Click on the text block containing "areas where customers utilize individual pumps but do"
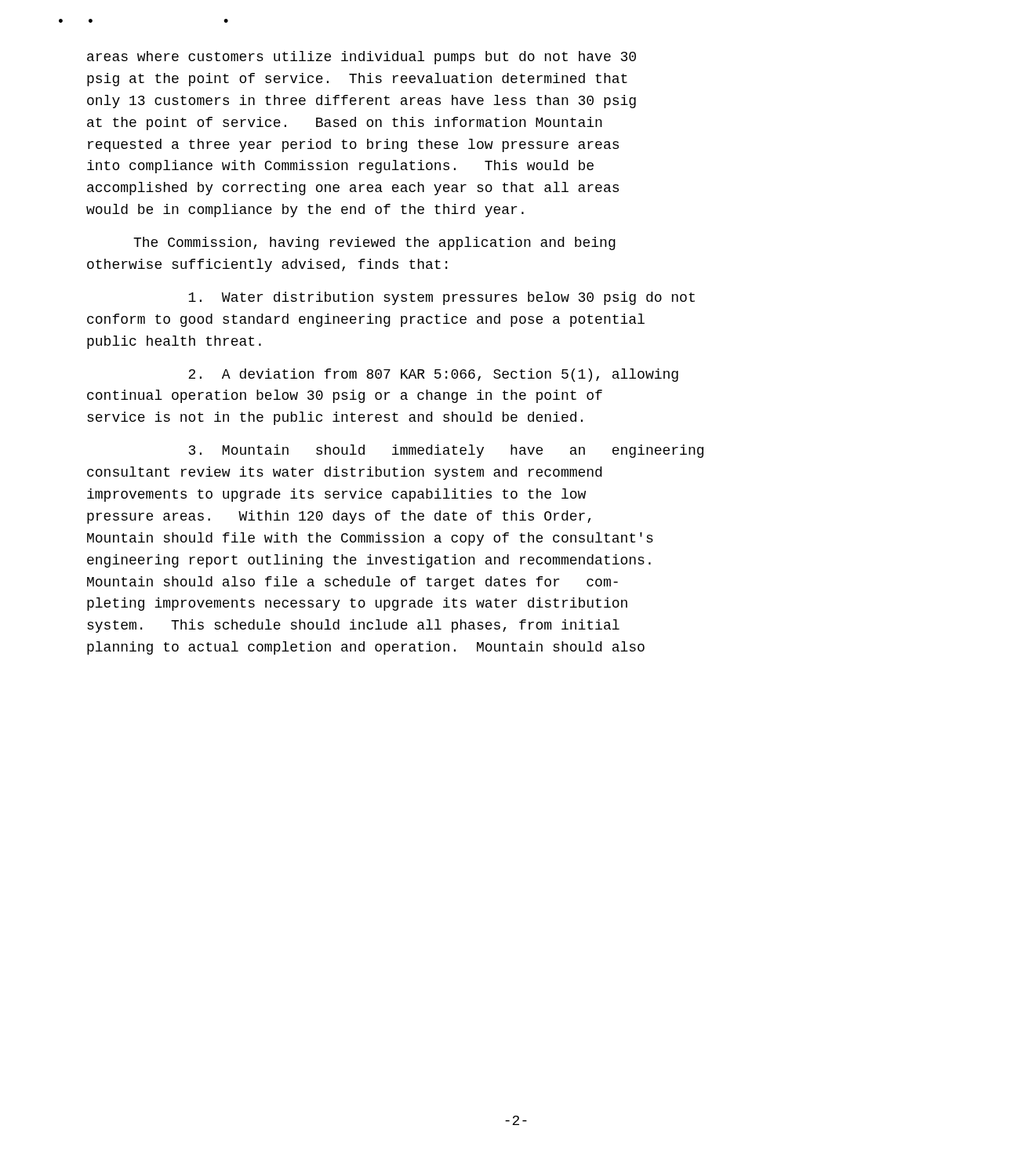Screen dimensions: 1176x1032 pos(362,134)
